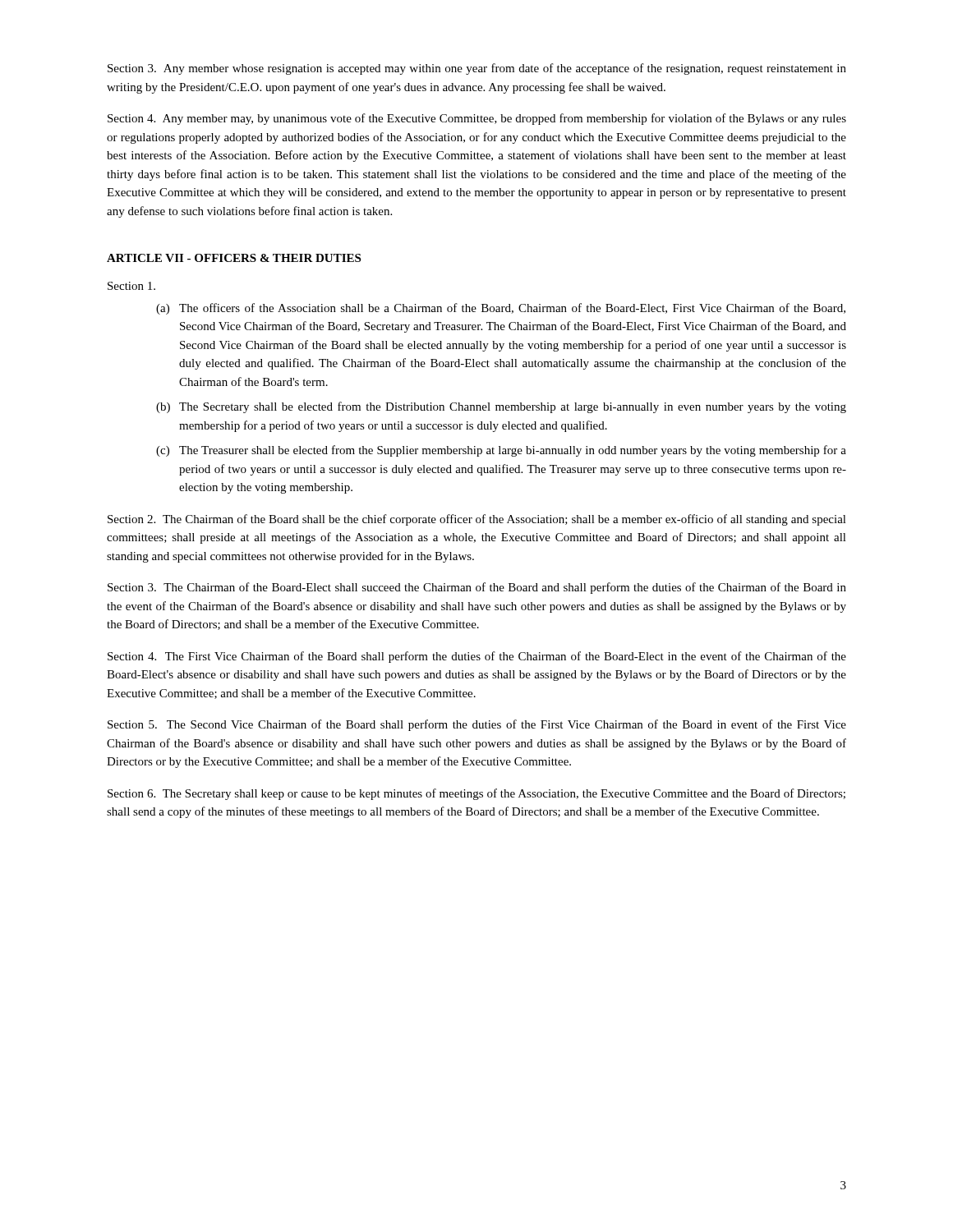Locate the block of text that opens with "Section 3. The Chairman of the Board-Elect shall"
The width and height of the screenshot is (953, 1232).
[x=476, y=606]
